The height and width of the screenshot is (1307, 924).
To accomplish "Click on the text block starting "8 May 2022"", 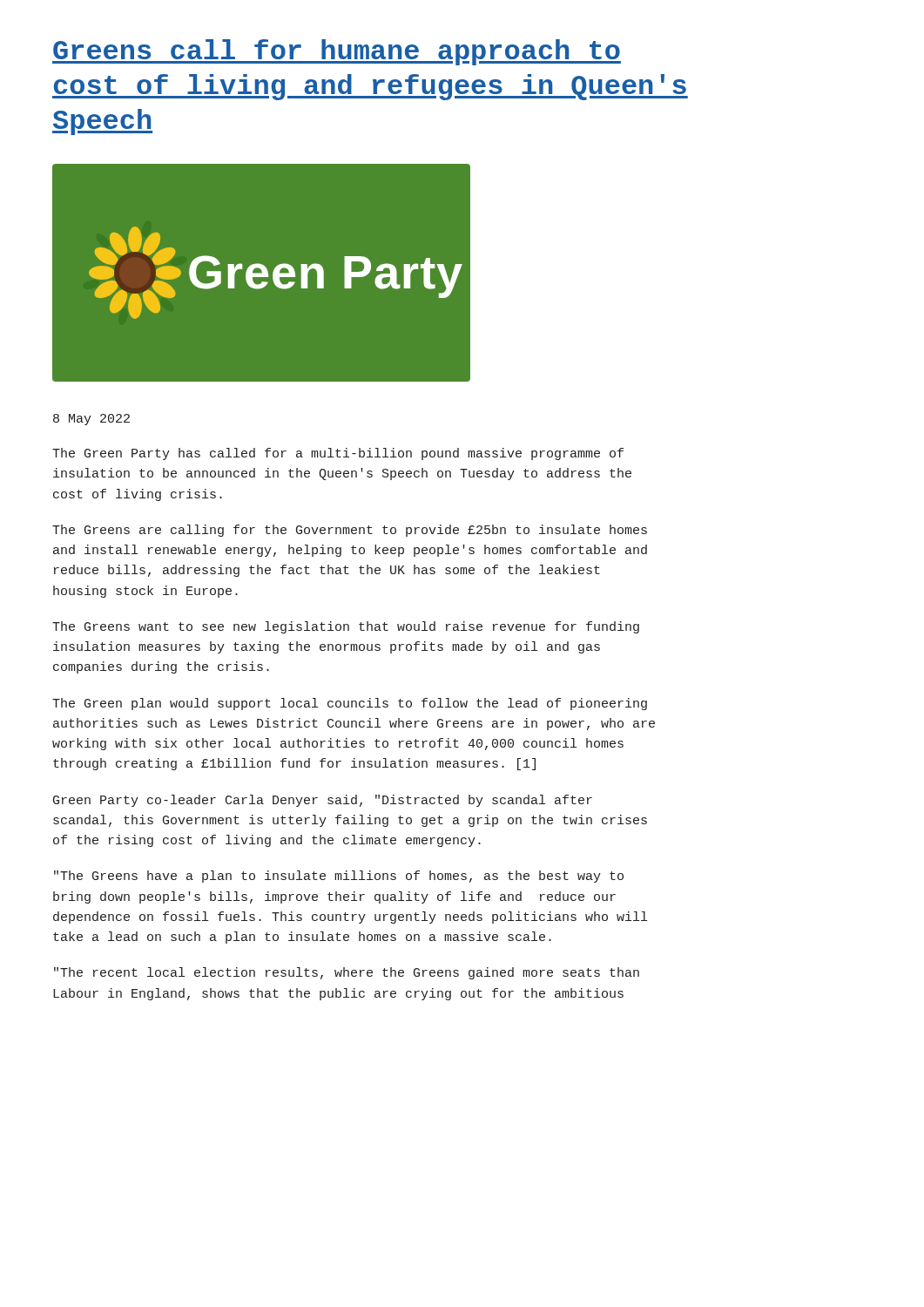I will (x=91, y=420).
